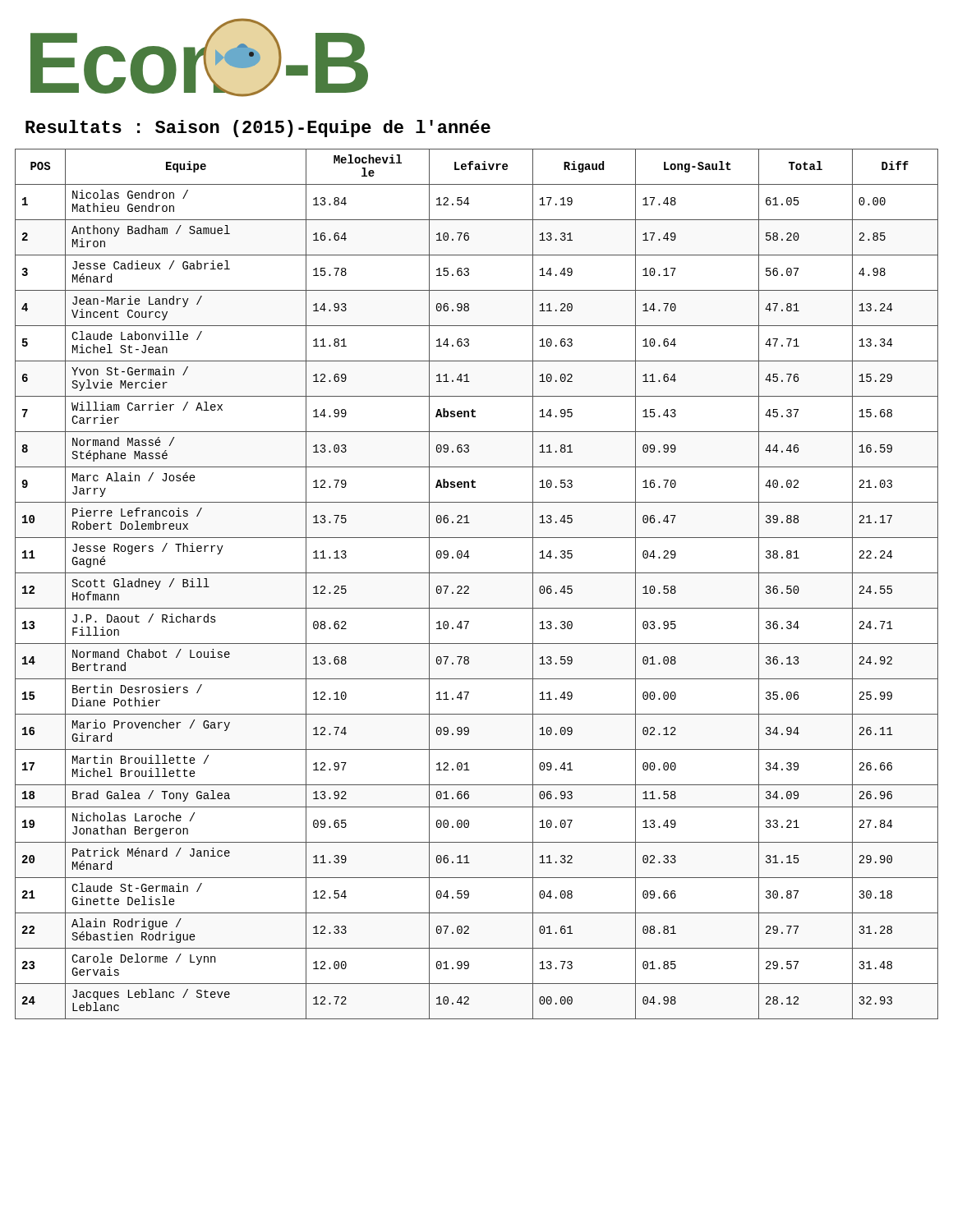Click the table
953x1232 pixels.
point(476,584)
